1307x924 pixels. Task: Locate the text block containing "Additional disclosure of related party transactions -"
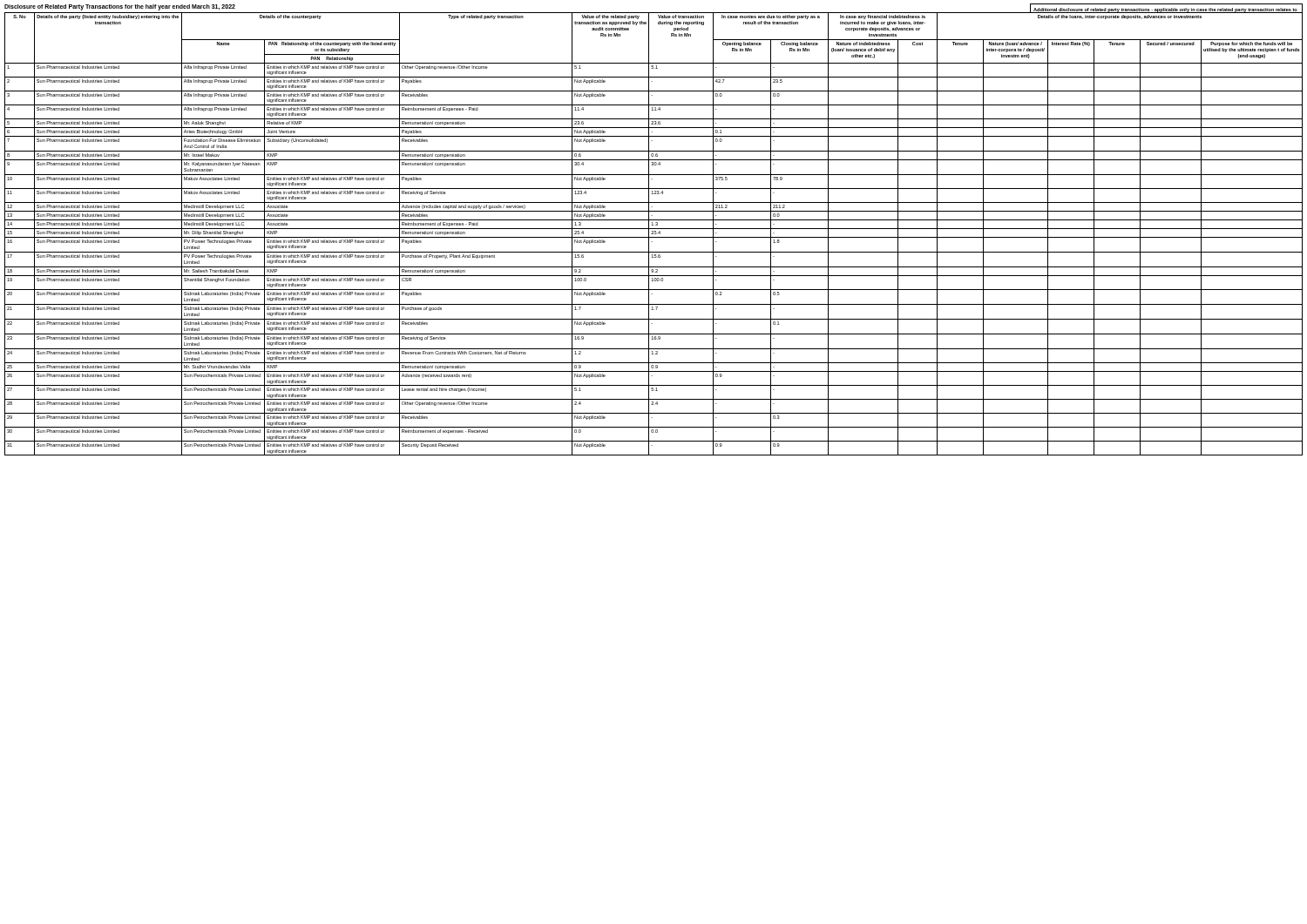tap(1165, 16)
